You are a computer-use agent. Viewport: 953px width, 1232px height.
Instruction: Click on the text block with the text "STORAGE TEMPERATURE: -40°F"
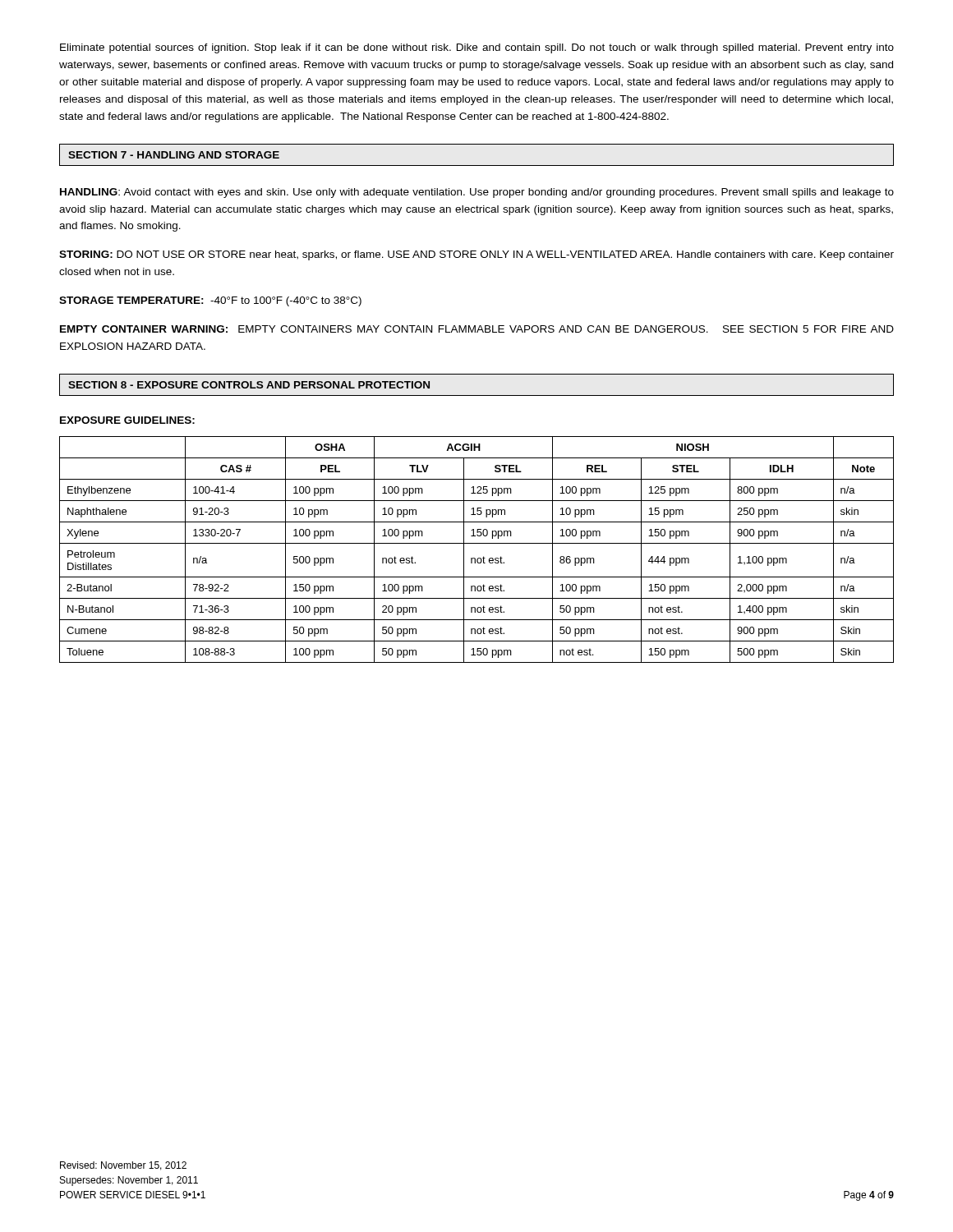pos(211,300)
